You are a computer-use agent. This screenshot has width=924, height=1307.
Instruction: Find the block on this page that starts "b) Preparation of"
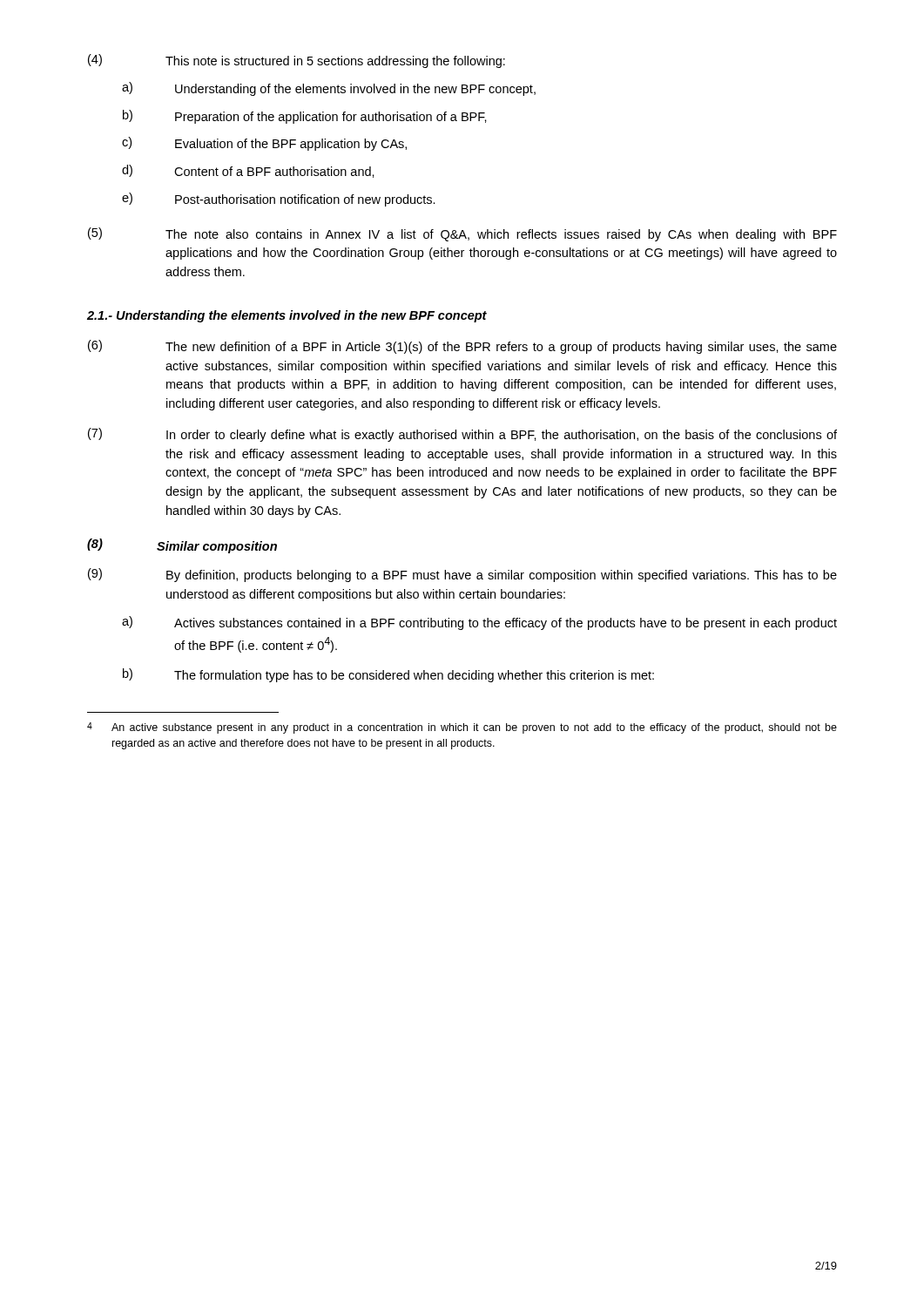(x=479, y=117)
